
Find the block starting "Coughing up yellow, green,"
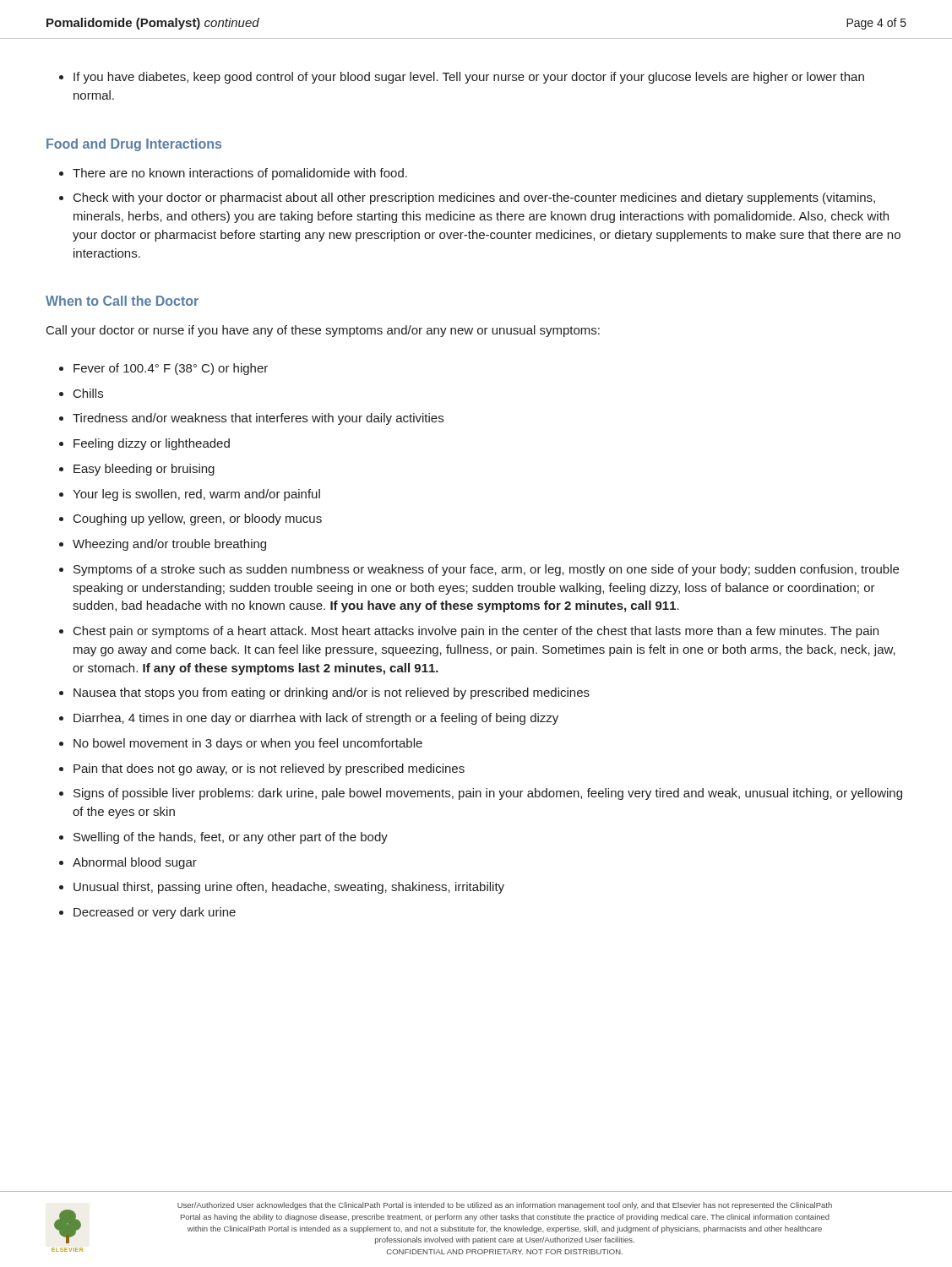[x=197, y=518]
